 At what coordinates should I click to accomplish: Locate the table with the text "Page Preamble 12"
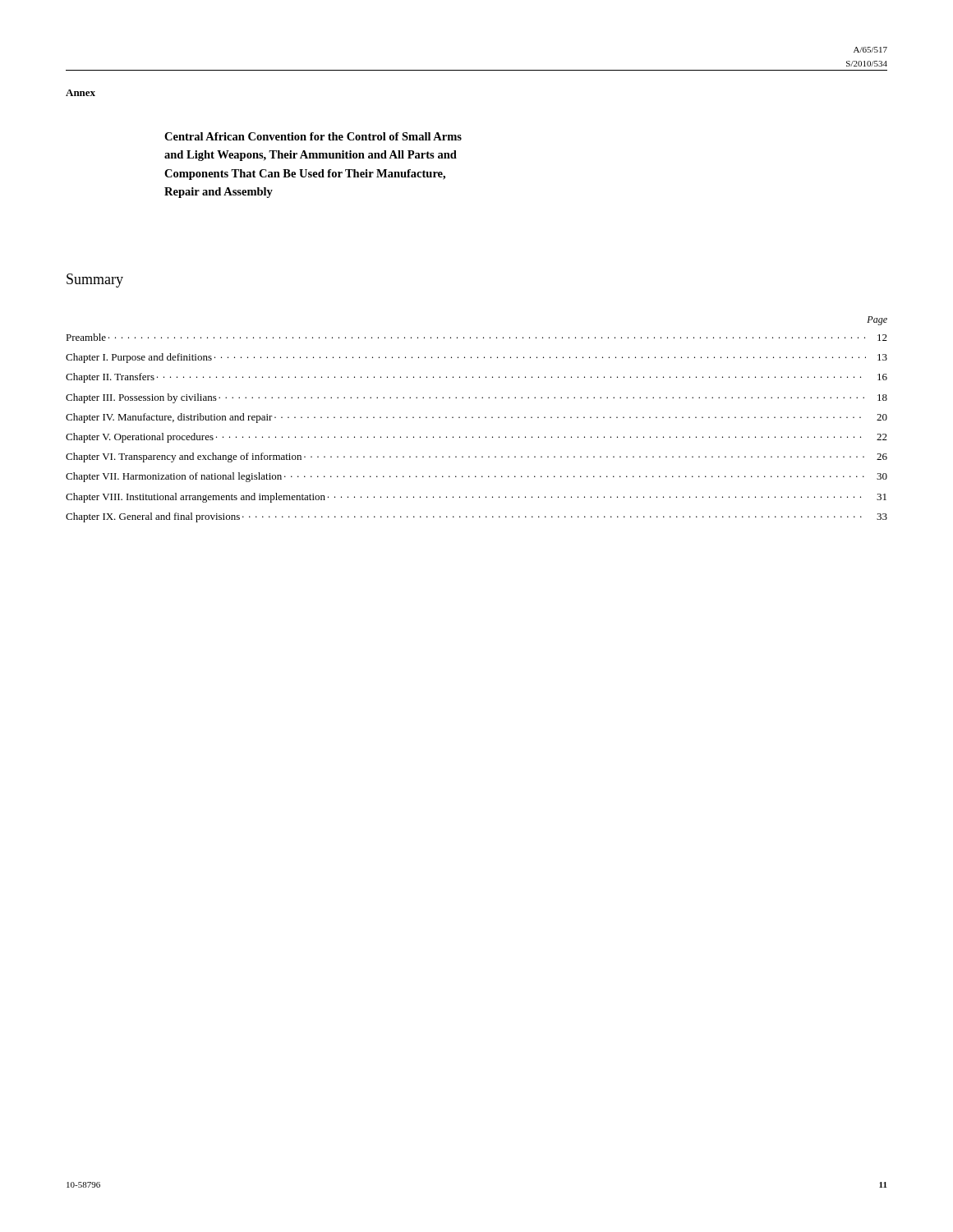tap(476, 420)
